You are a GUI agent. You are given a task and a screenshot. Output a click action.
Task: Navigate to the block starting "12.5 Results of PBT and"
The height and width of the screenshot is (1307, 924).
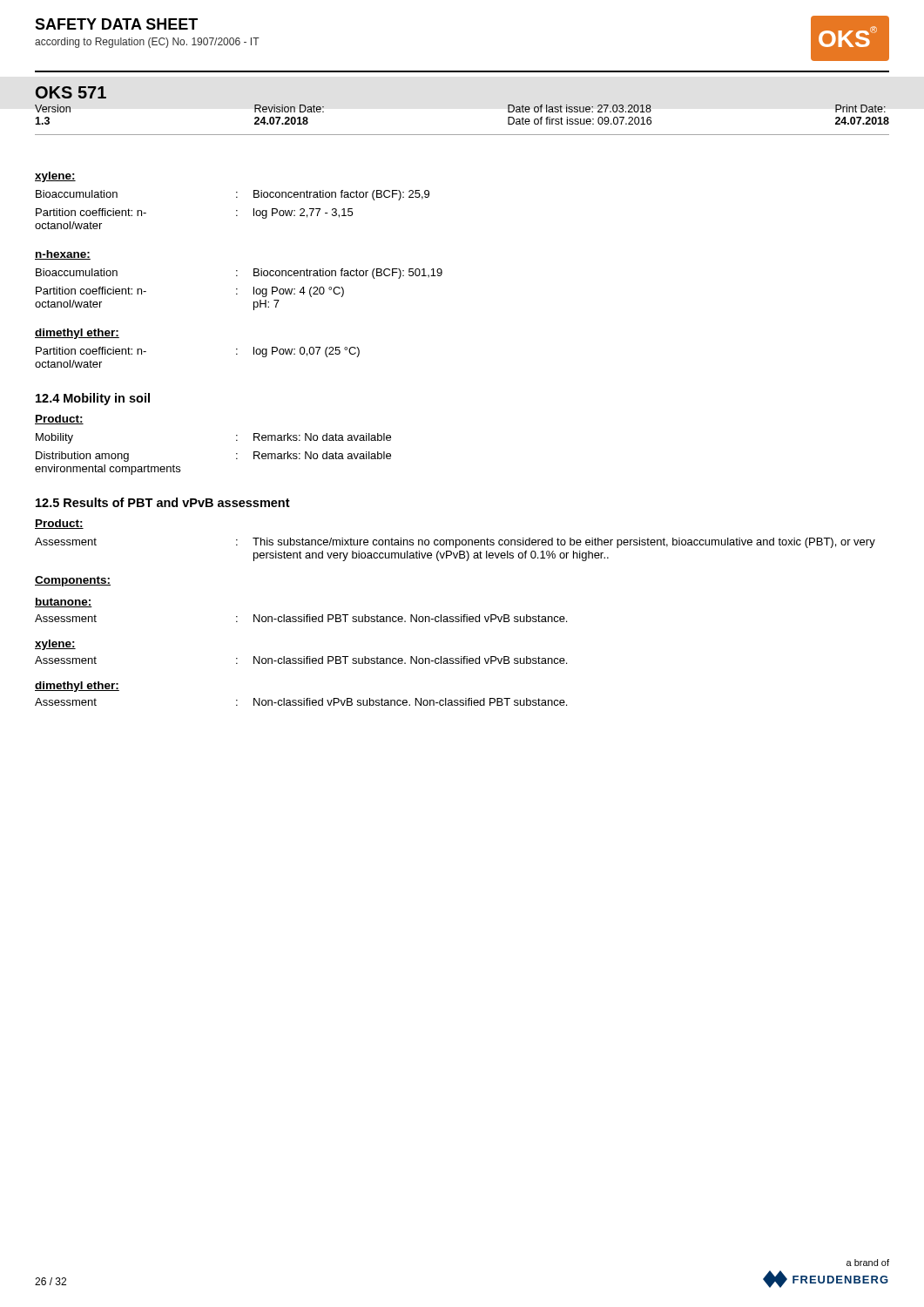pyautogui.click(x=162, y=503)
